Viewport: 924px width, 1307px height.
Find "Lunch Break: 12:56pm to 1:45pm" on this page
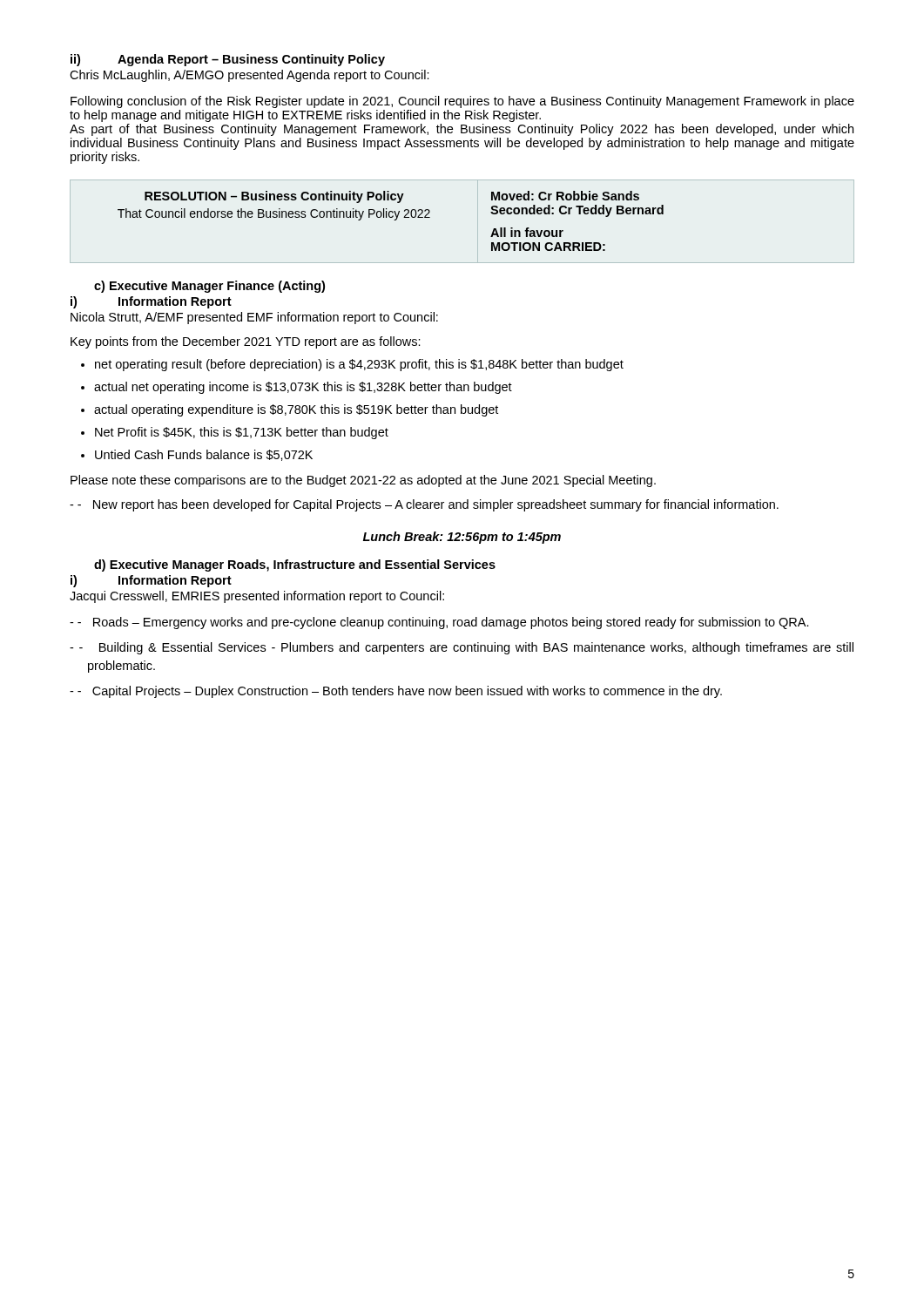462,537
